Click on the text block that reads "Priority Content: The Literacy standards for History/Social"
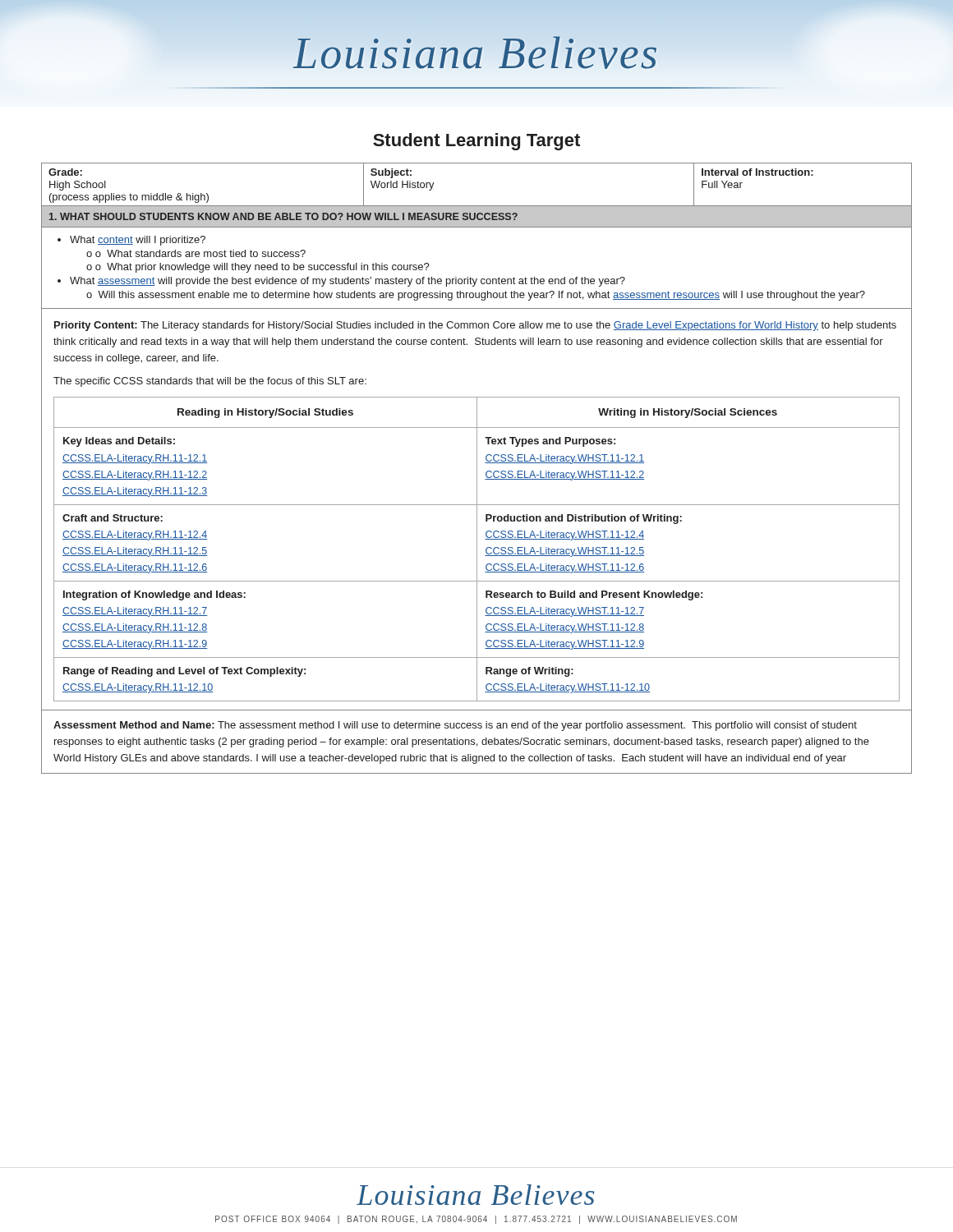 point(476,353)
